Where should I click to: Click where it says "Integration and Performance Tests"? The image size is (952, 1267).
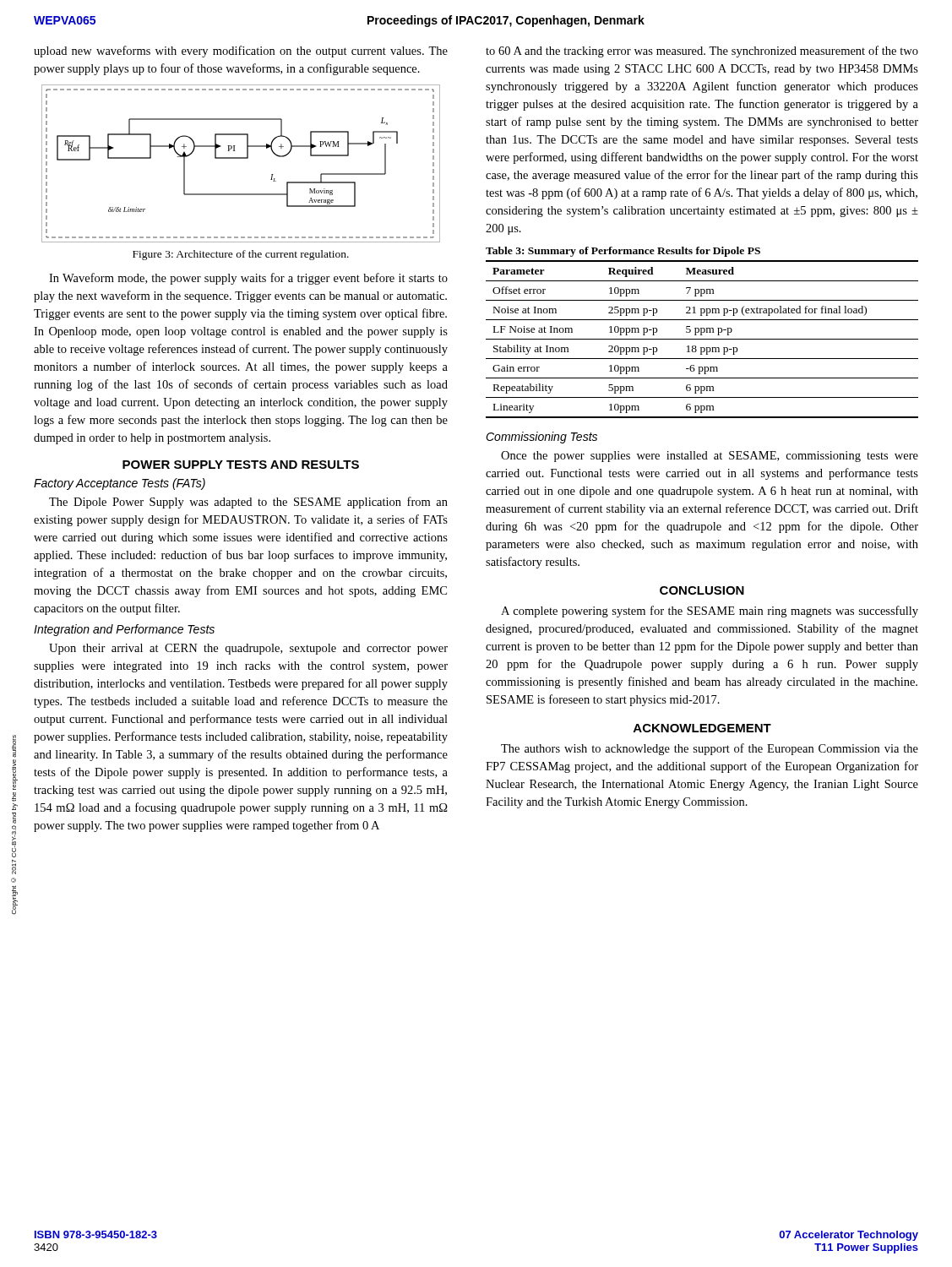point(124,630)
